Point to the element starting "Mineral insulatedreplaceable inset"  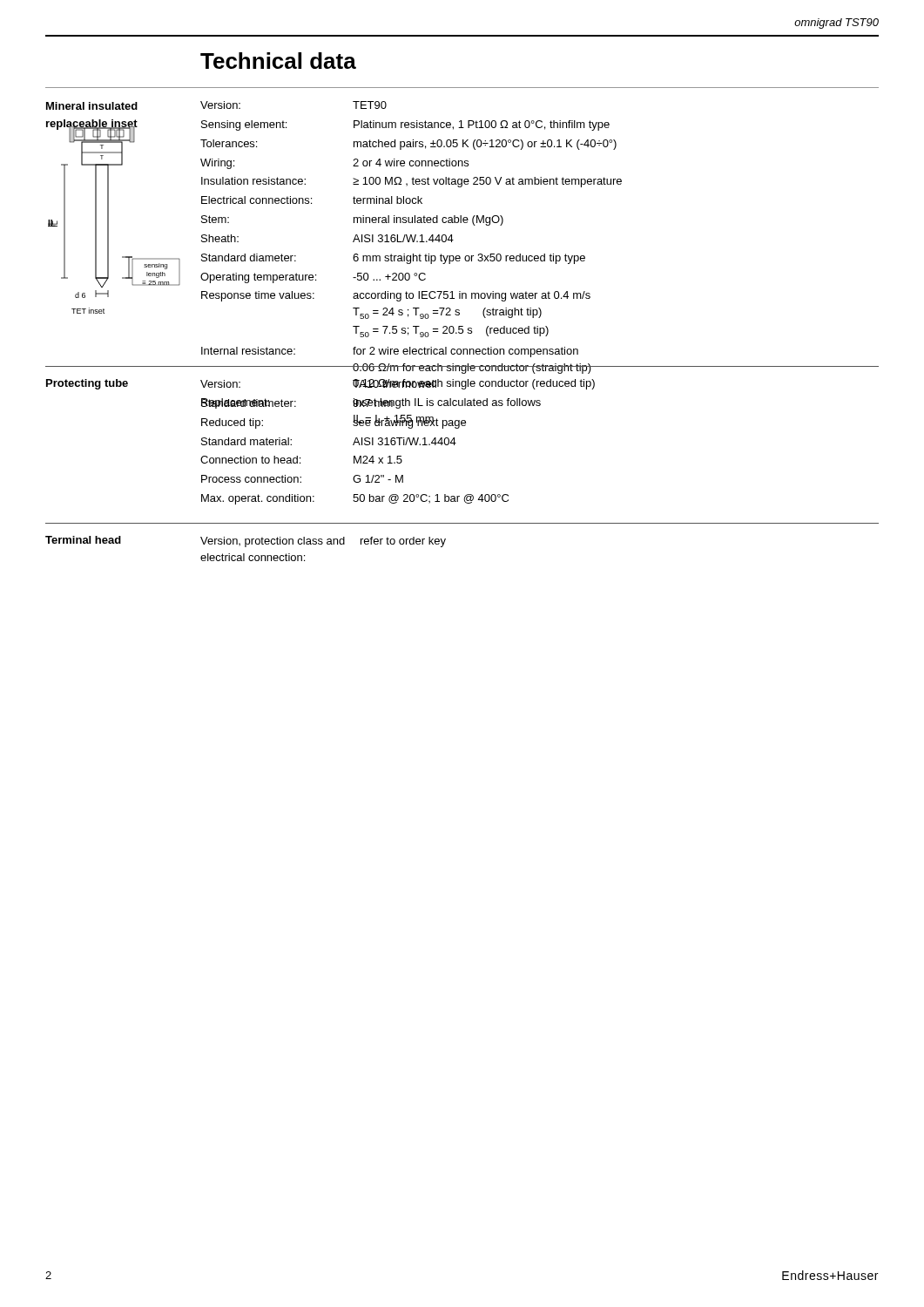coord(92,114)
